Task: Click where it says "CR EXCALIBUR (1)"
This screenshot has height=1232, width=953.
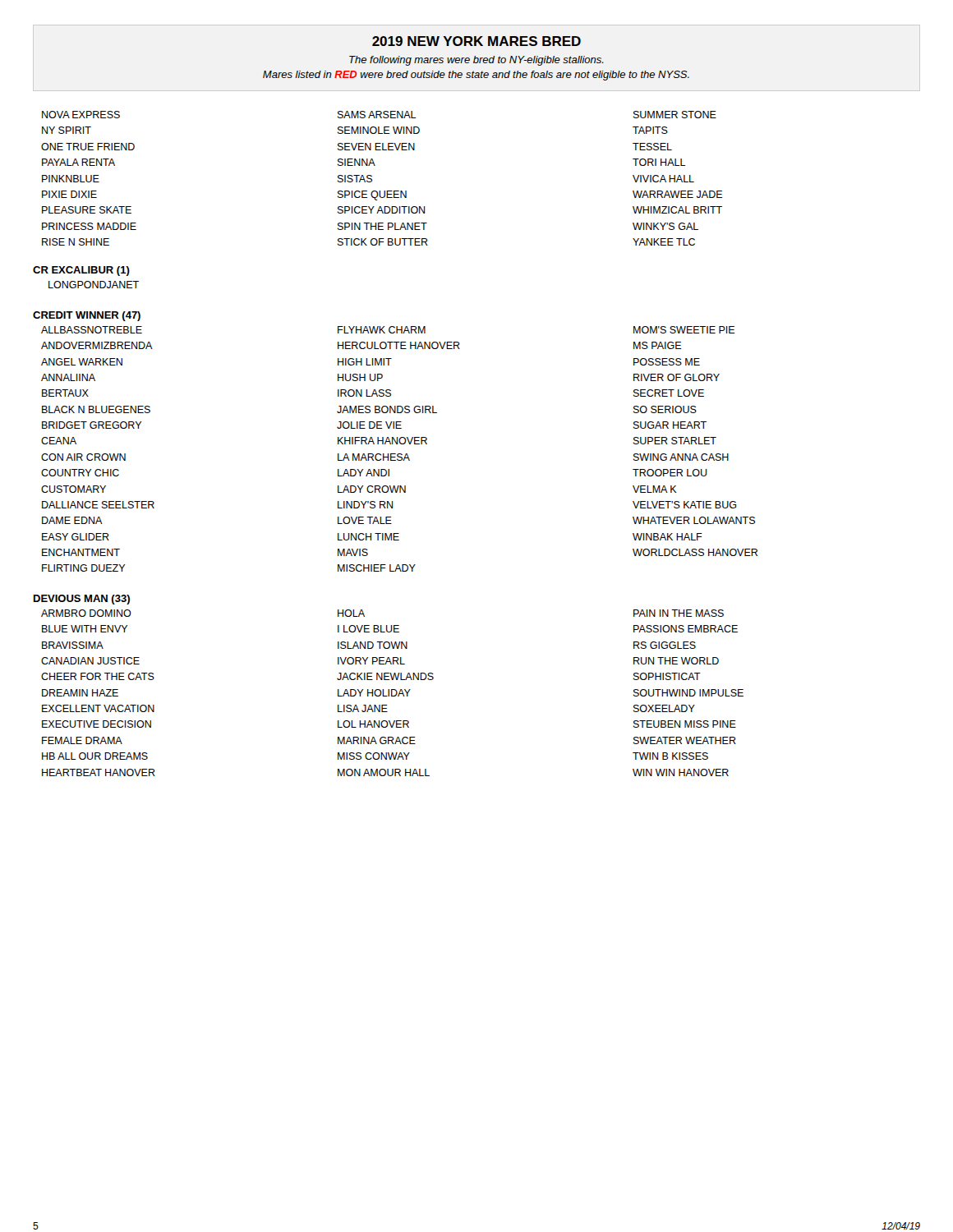Action: pos(81,270)
